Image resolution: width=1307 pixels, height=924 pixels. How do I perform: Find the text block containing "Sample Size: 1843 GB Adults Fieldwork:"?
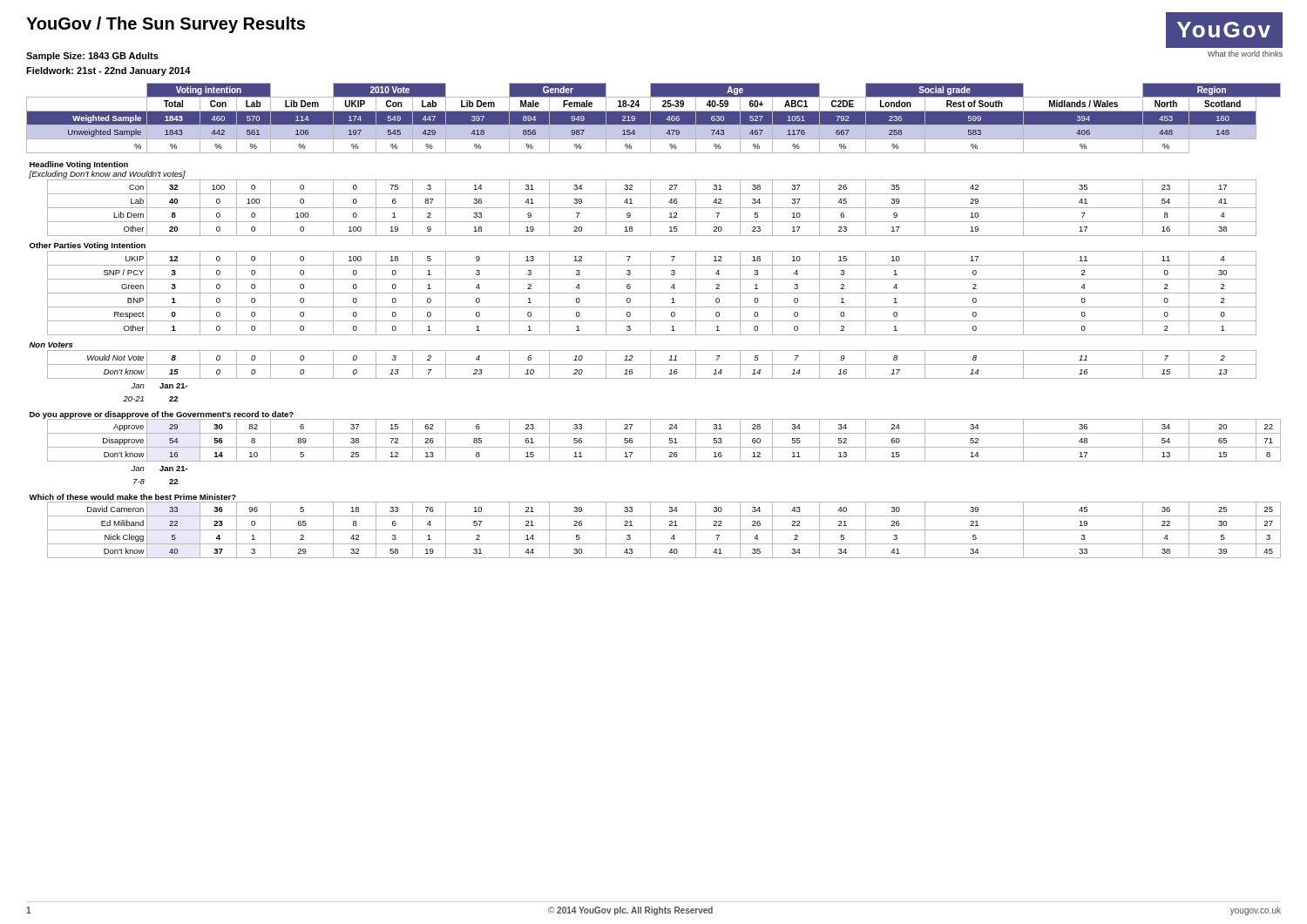pyautogui.click(x=108, y=63)
